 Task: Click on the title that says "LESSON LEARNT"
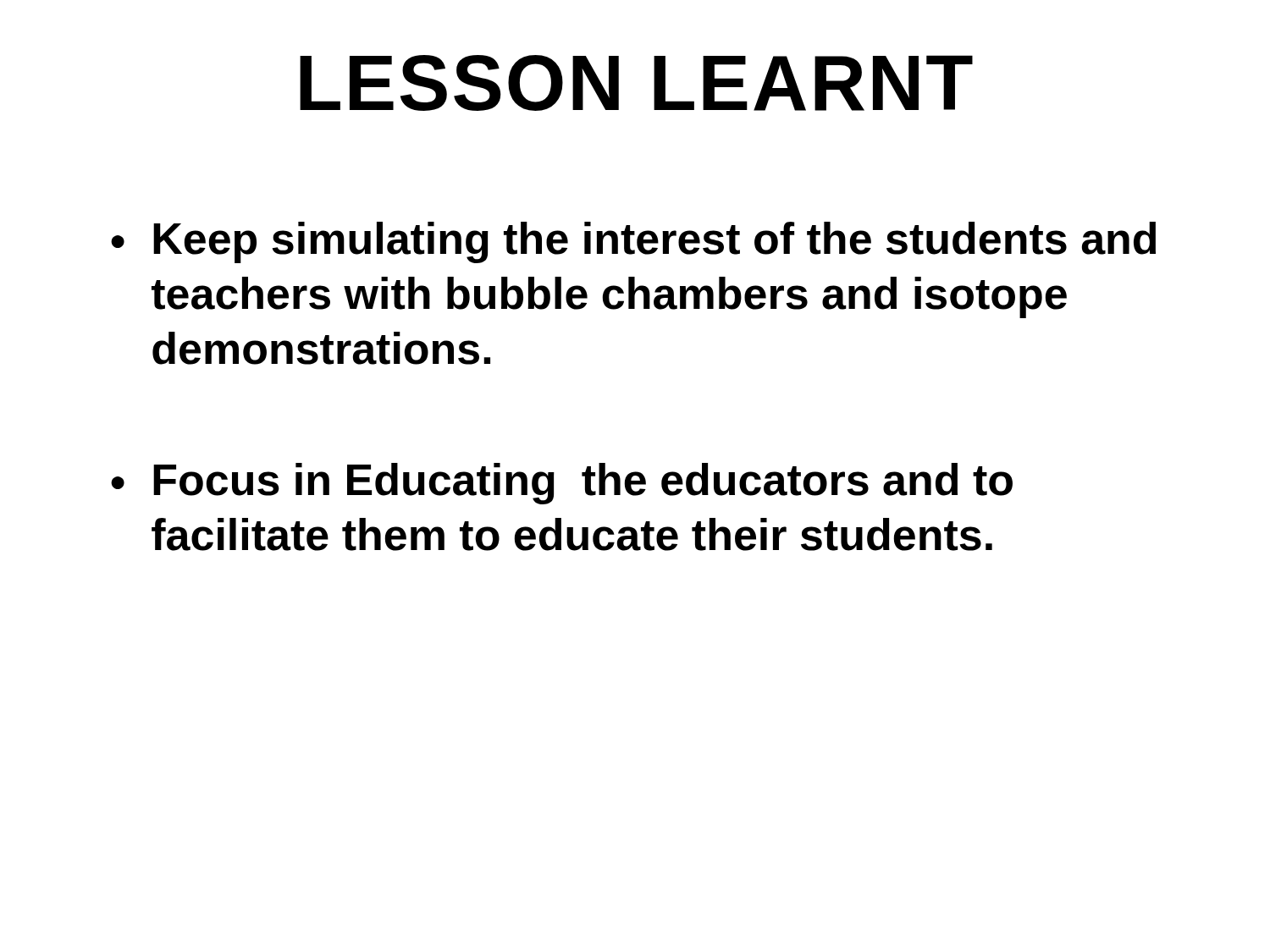tap(635, 83)
